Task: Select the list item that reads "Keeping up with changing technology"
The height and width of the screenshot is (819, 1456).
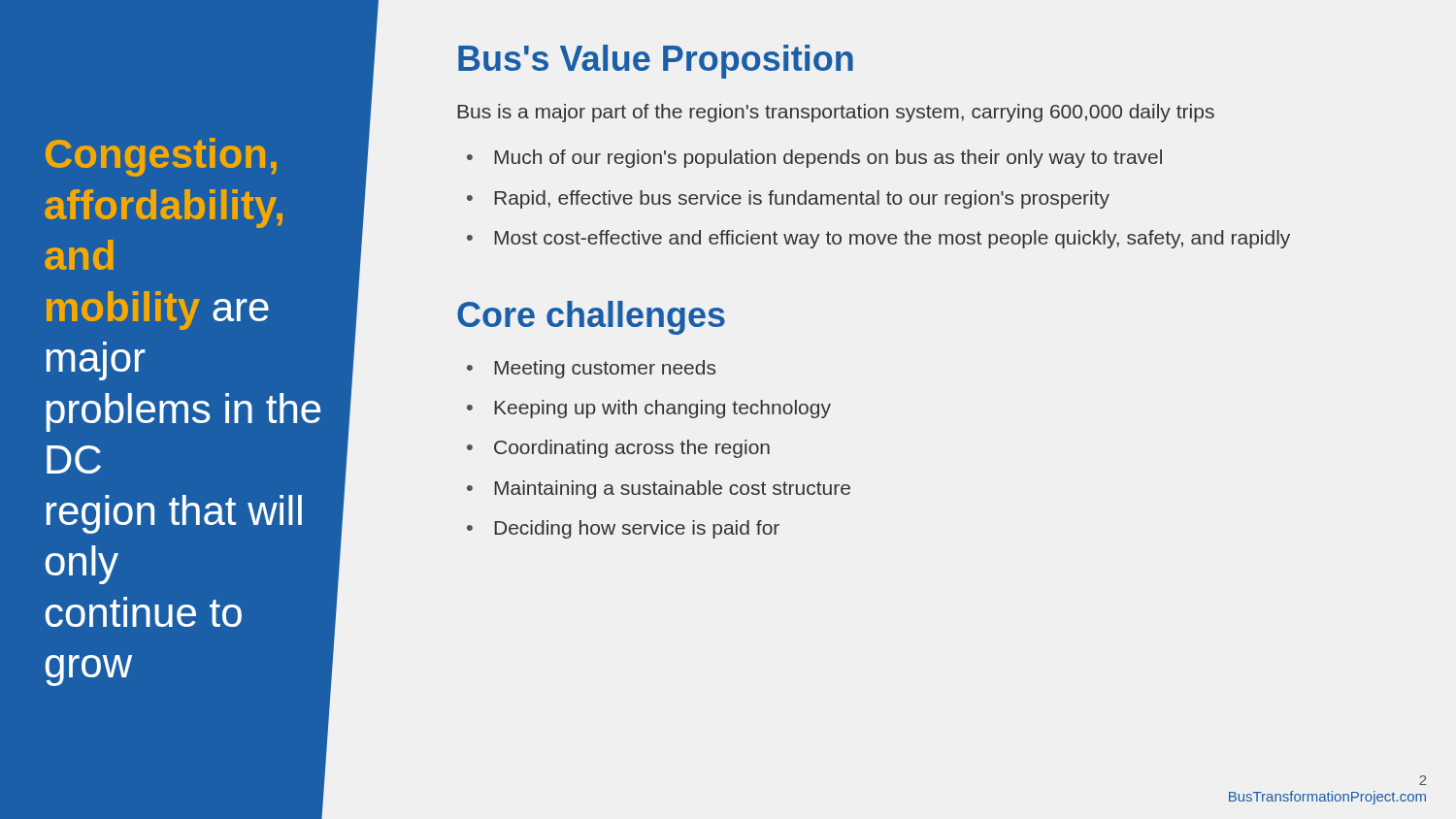Action: point(662,407)
